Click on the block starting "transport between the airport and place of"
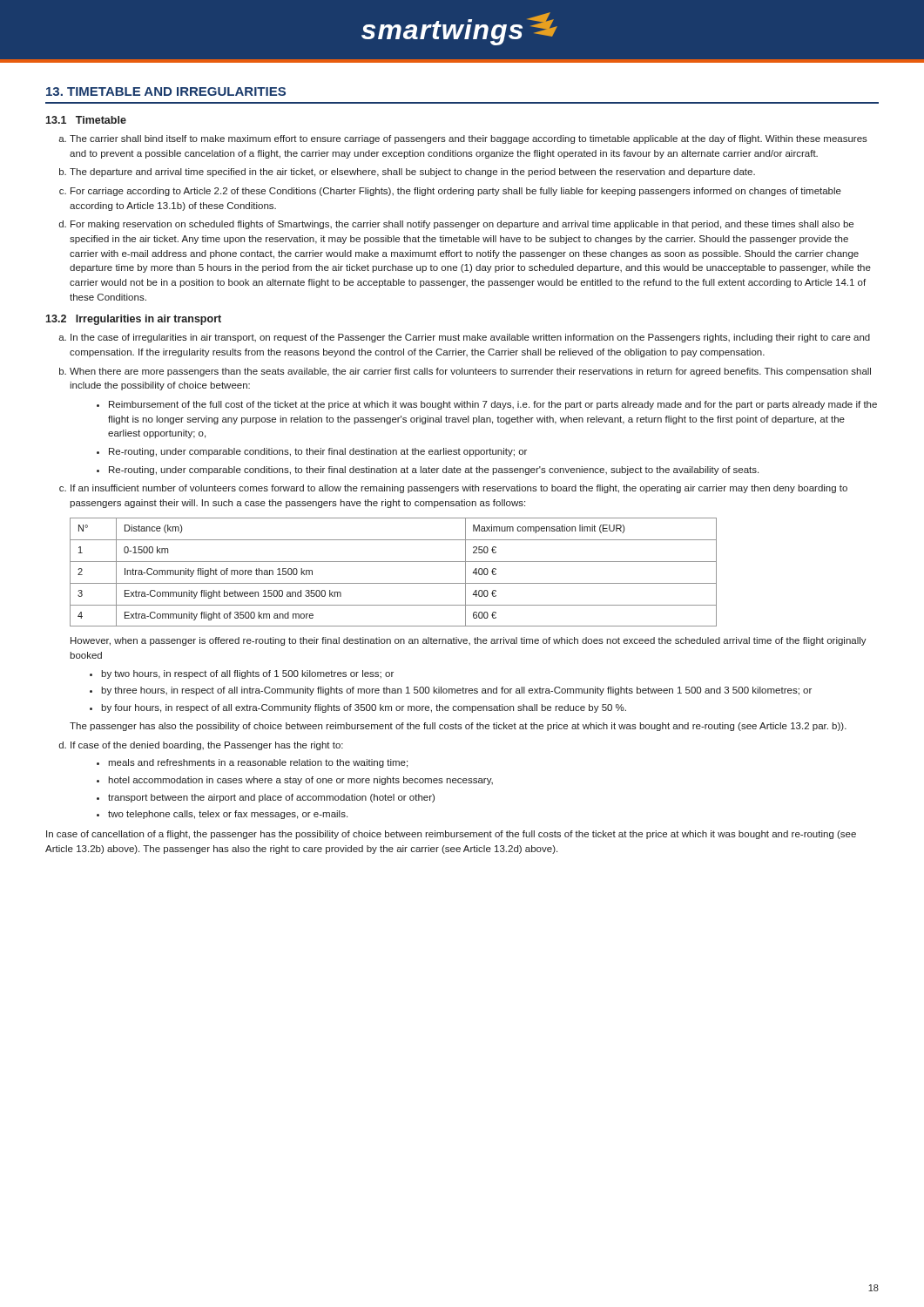This screenshot has width=924, height=1307. 272,797
